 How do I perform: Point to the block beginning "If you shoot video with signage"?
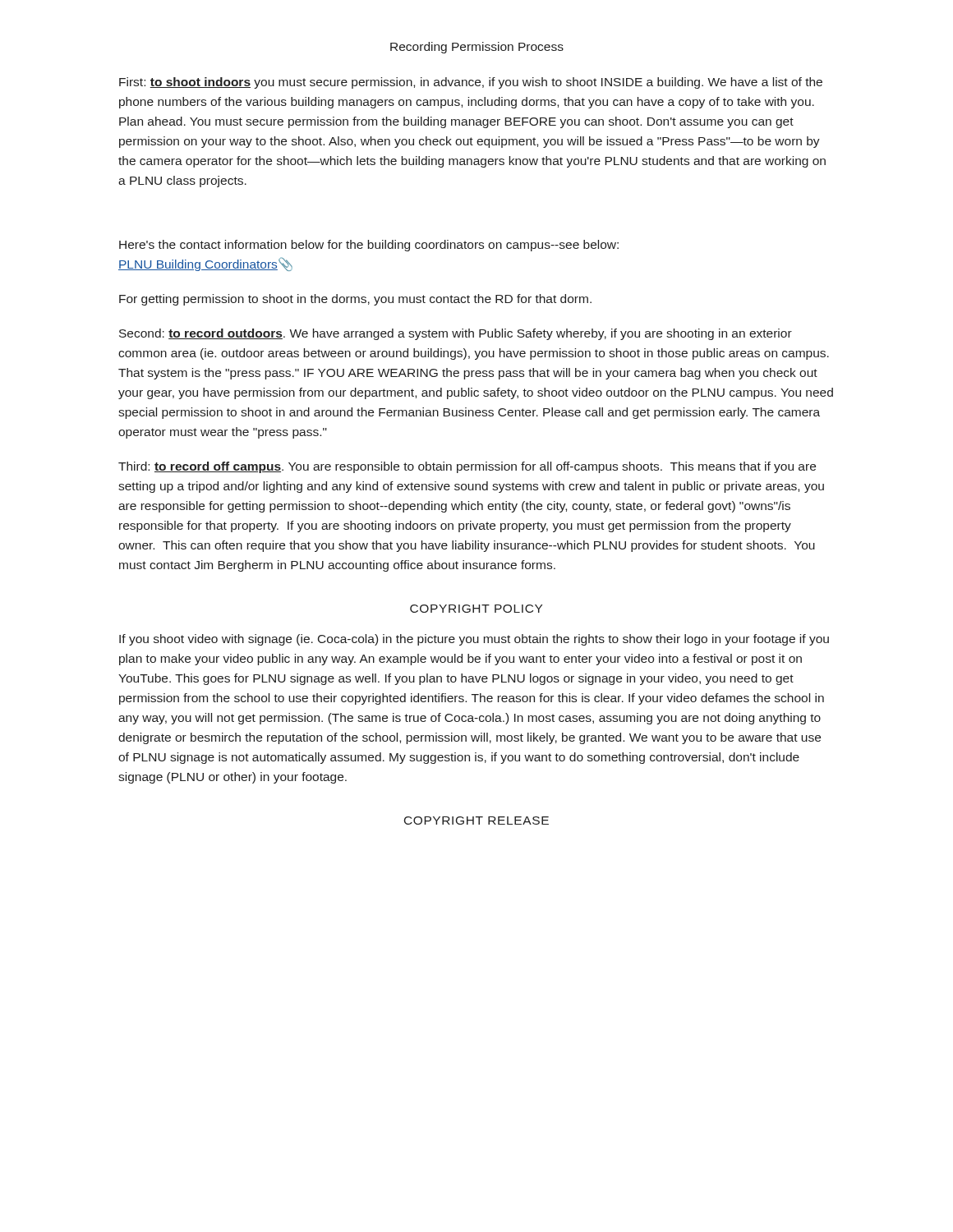click(x=474, y=708)
